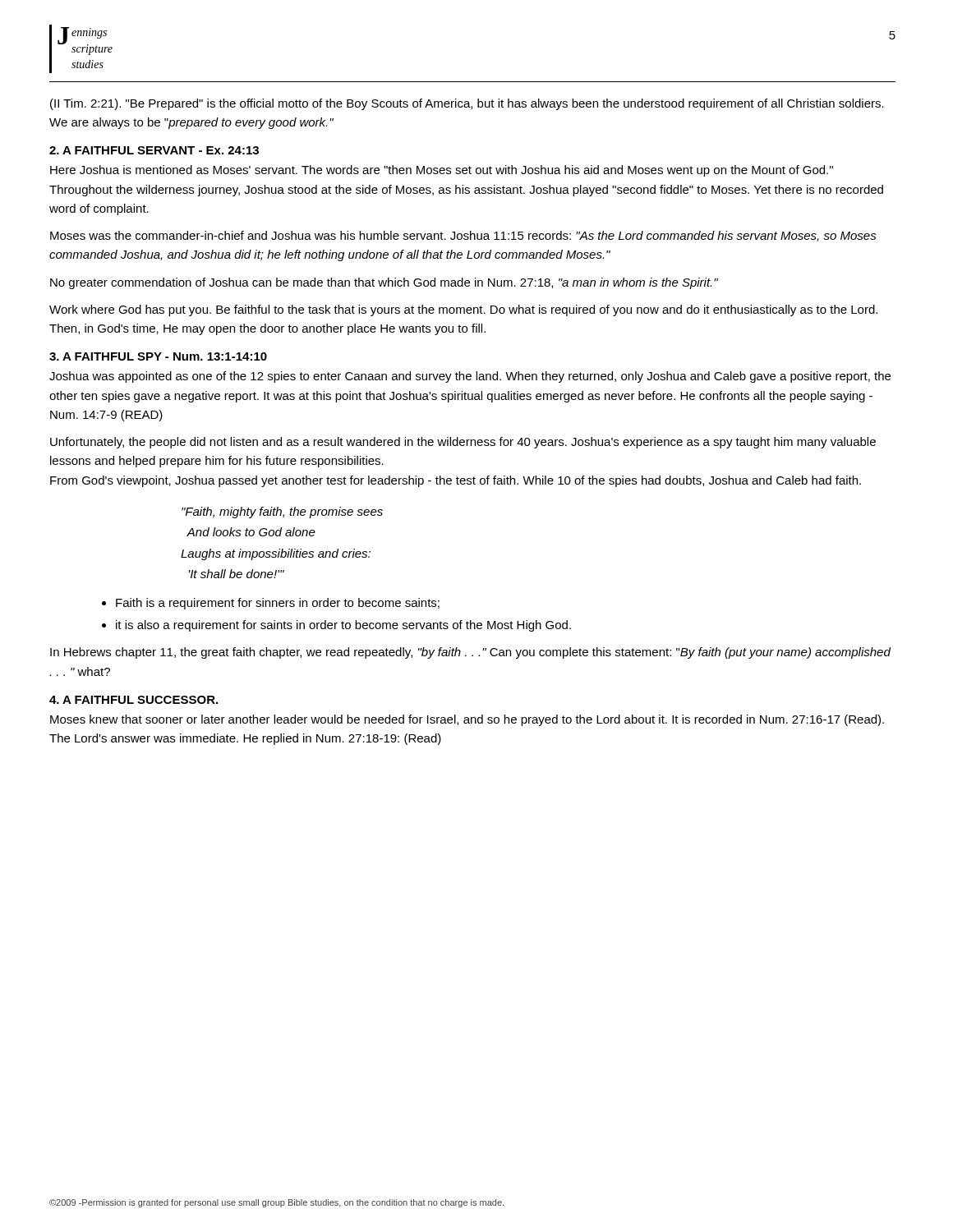Locate the text "4. A FAITHFUL SUCCESSOR."
This screenshot has height=1232, width=953.
(x=134, y=699)
